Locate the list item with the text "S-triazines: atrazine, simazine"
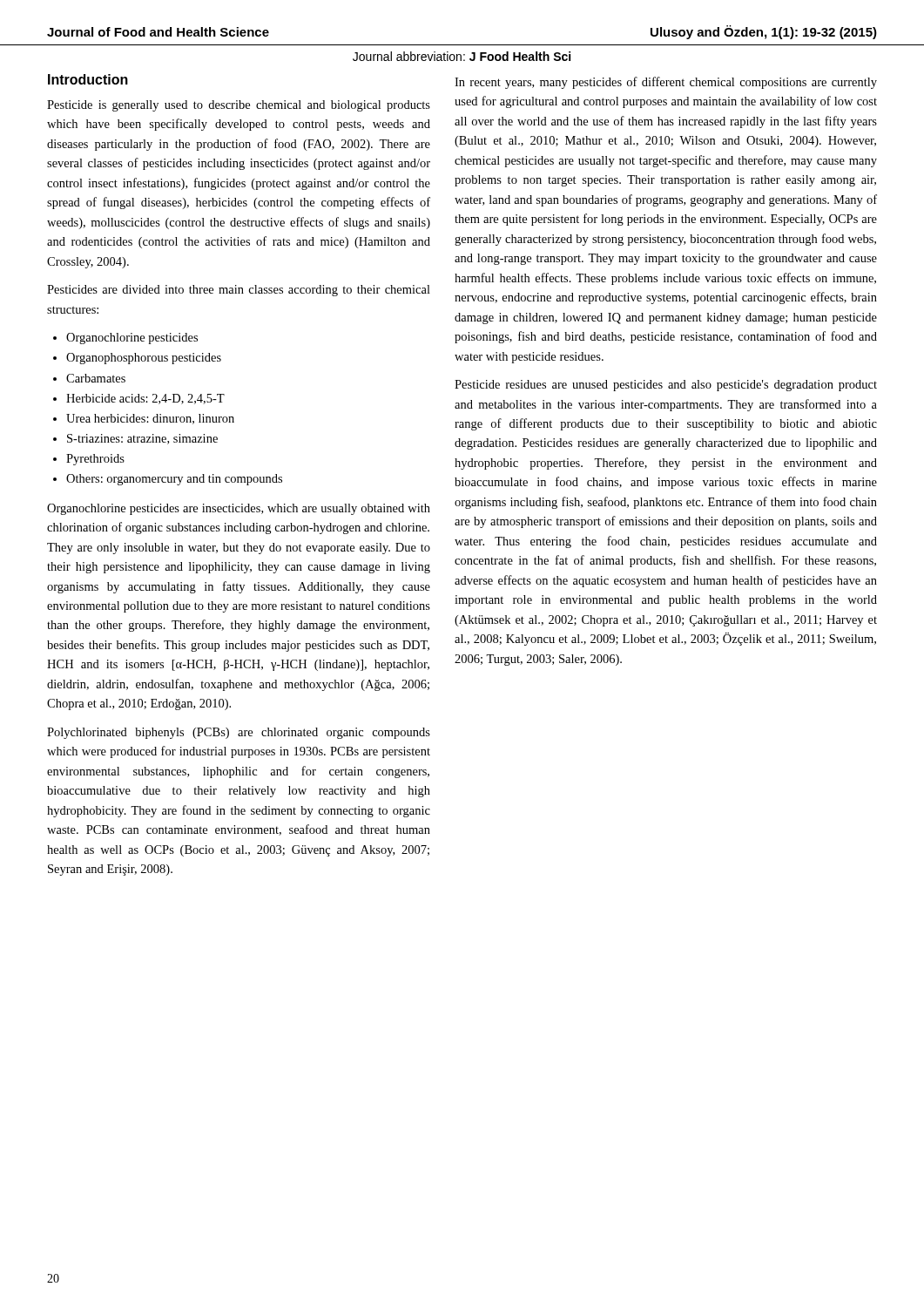The height and width of the screenshot is (1307, 924). 142,438
